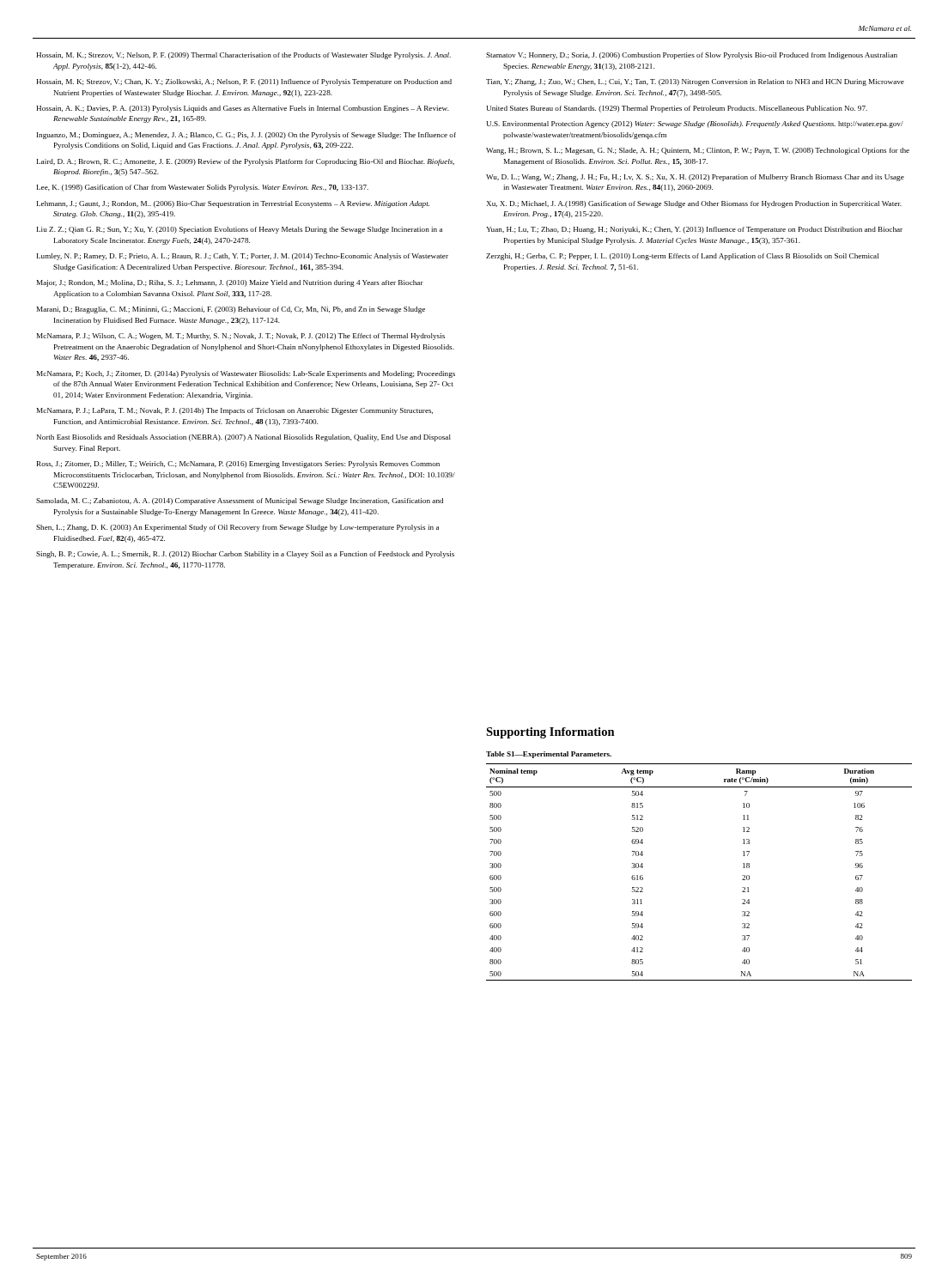Locate the list item that reads "Ross, J.; Zitomer, D.; Miller,"
The height and width of the screenshot is (1288, 948).
245,474
